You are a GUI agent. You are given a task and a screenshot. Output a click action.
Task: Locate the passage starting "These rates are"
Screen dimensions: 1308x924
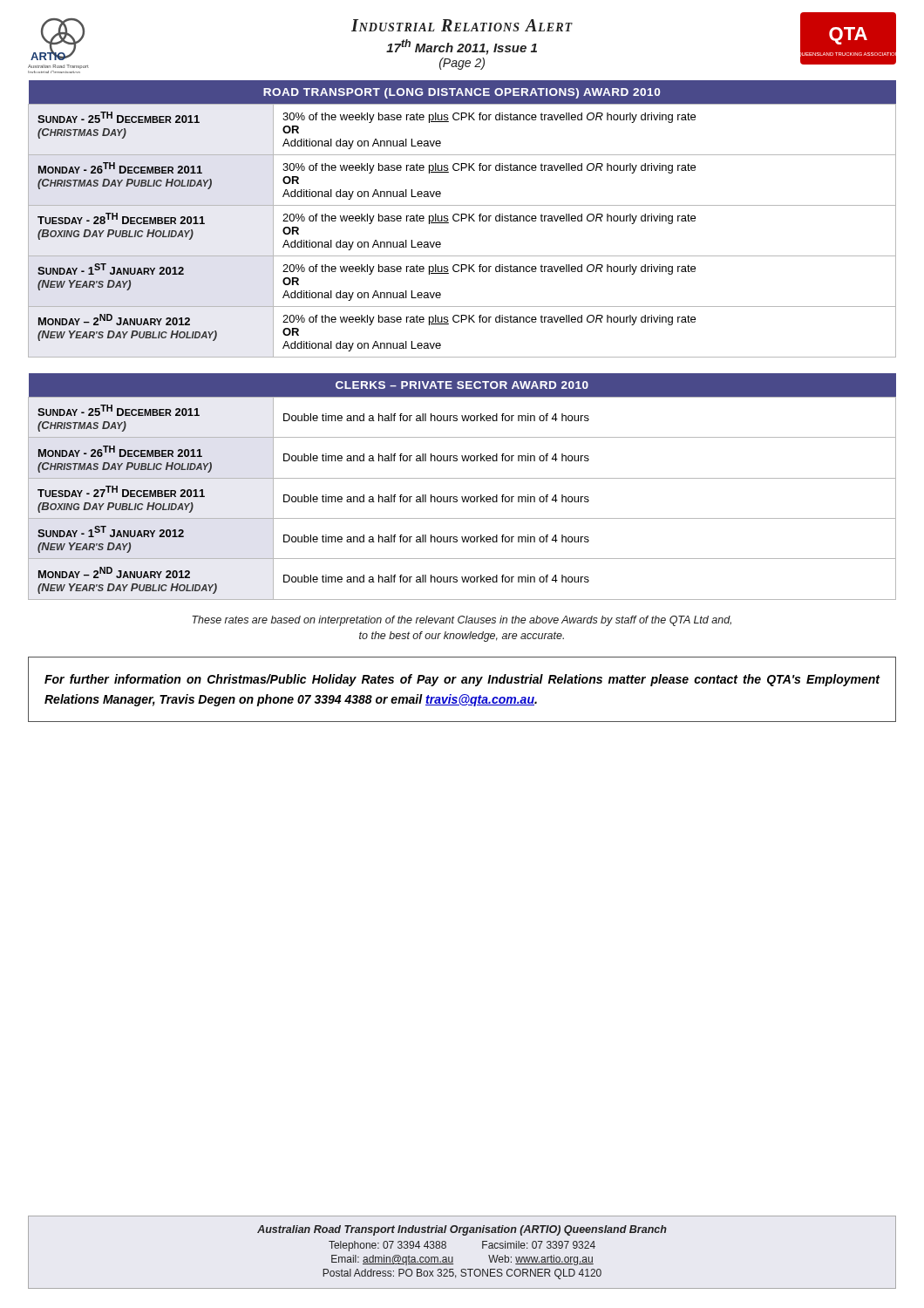tap(462, 628)
